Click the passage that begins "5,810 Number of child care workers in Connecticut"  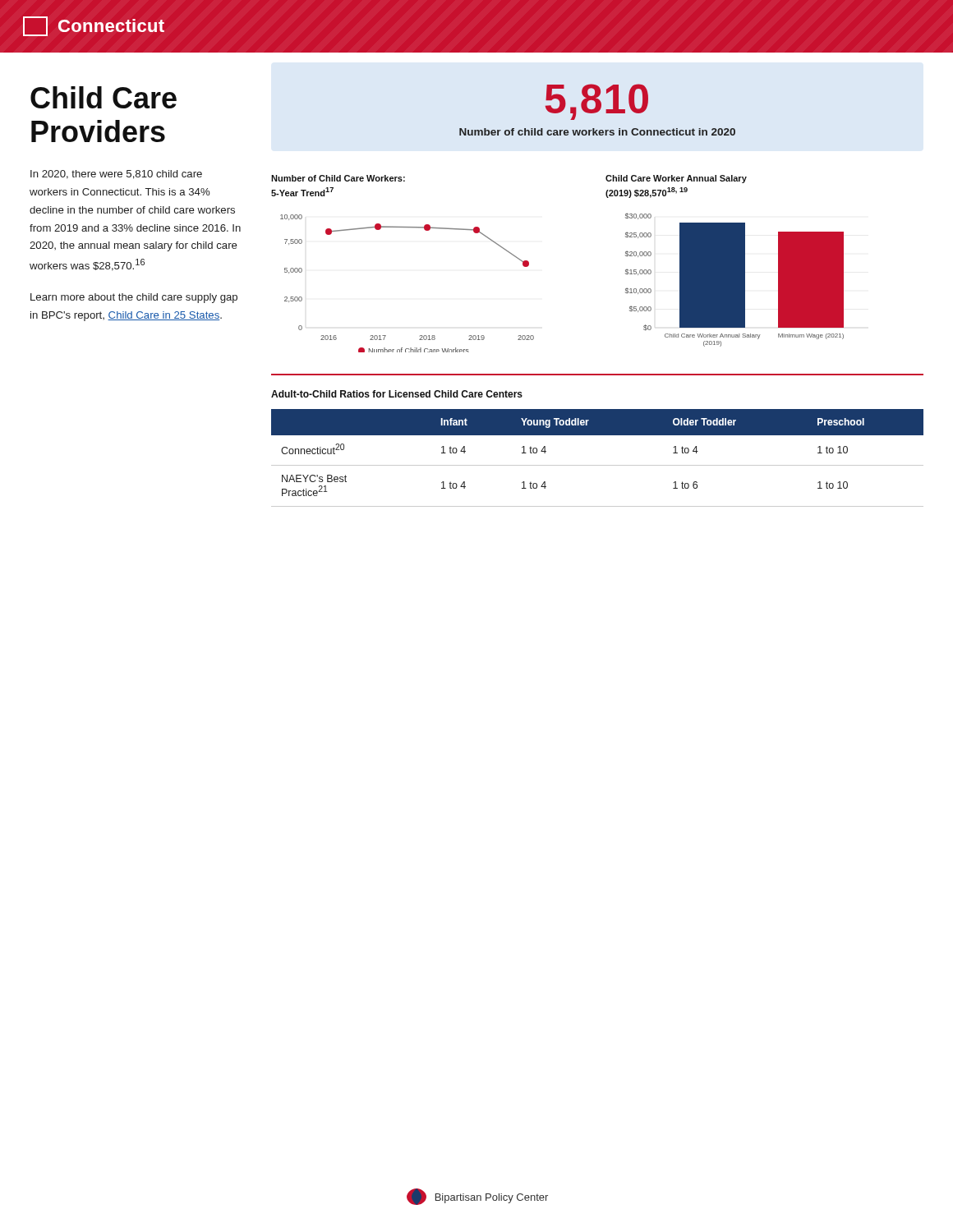597,107
